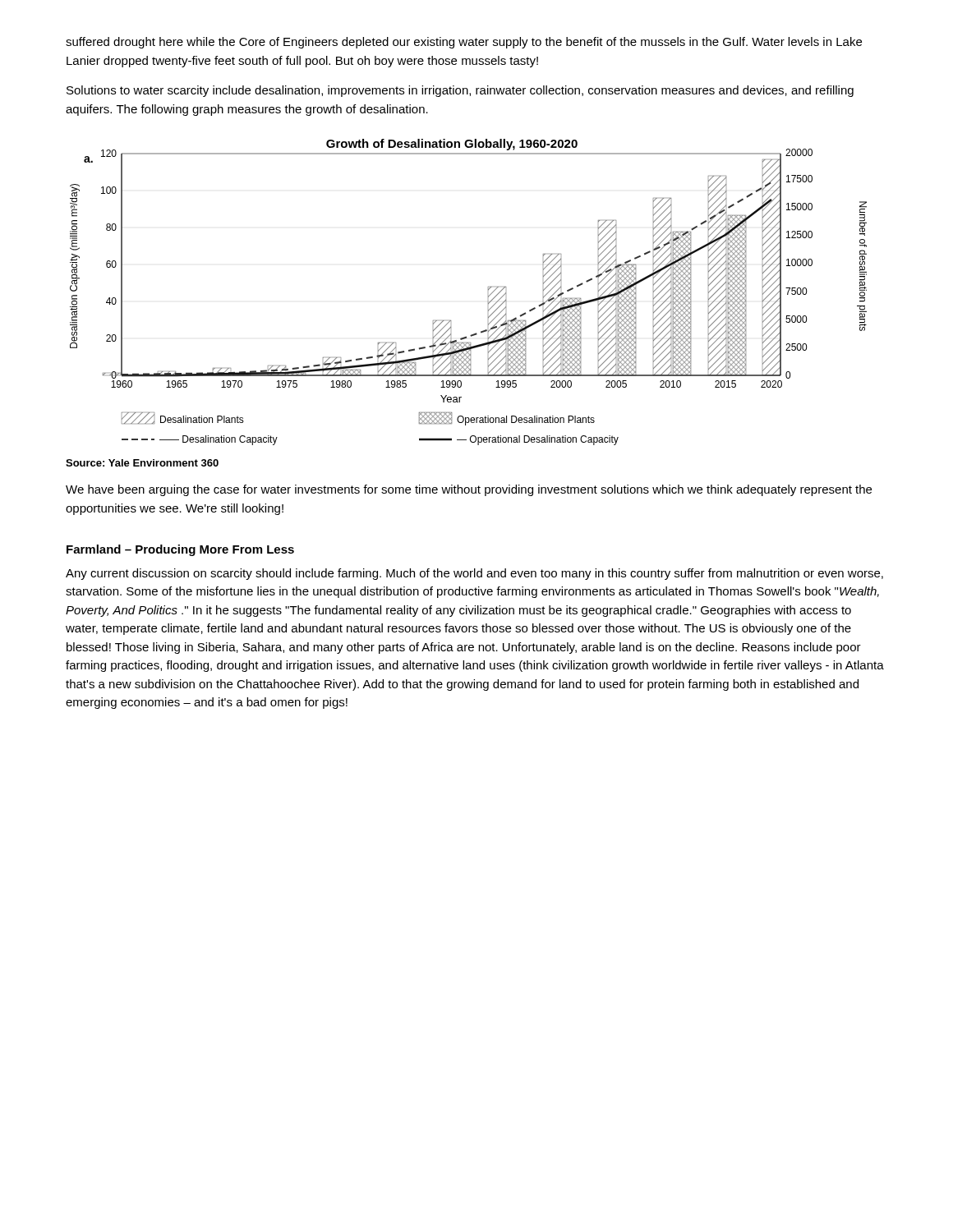Screen dimensions: 1232x953
Task: Find the text block with the text "Any current discussion"
Action: [x=475, y=637]
